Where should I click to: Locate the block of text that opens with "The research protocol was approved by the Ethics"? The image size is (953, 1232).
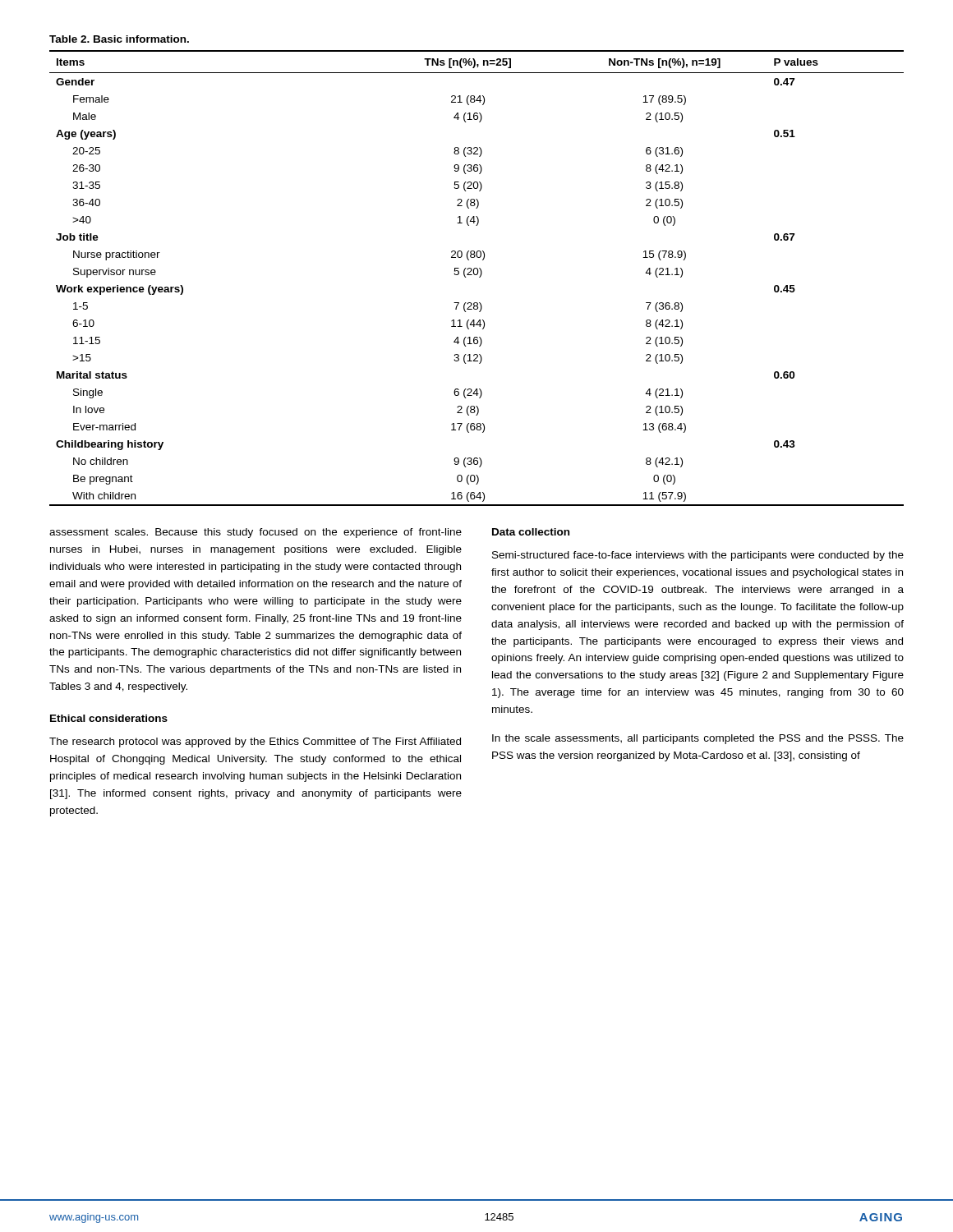pos(255,776)
